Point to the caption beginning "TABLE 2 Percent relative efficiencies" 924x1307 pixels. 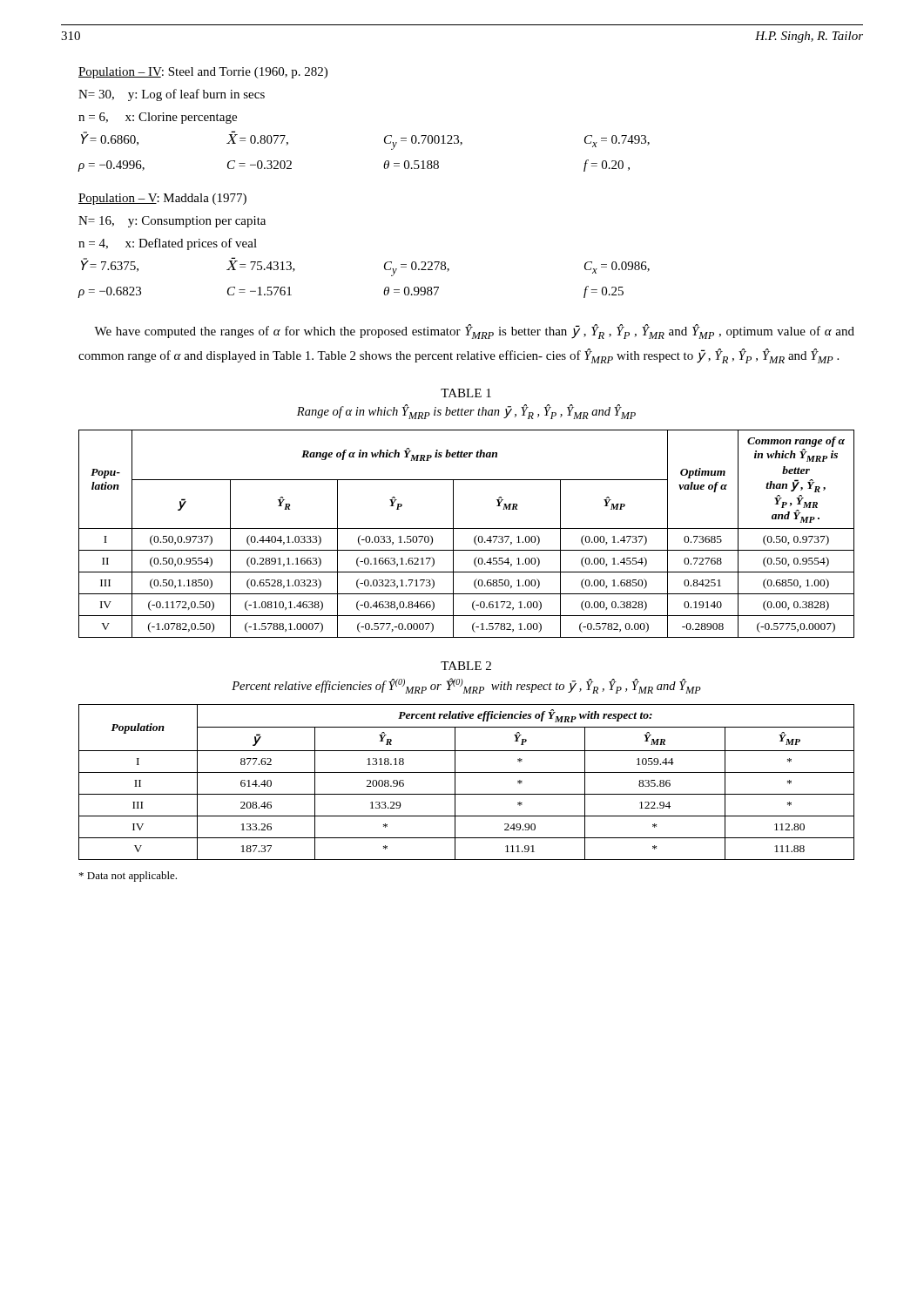(466, 678)
